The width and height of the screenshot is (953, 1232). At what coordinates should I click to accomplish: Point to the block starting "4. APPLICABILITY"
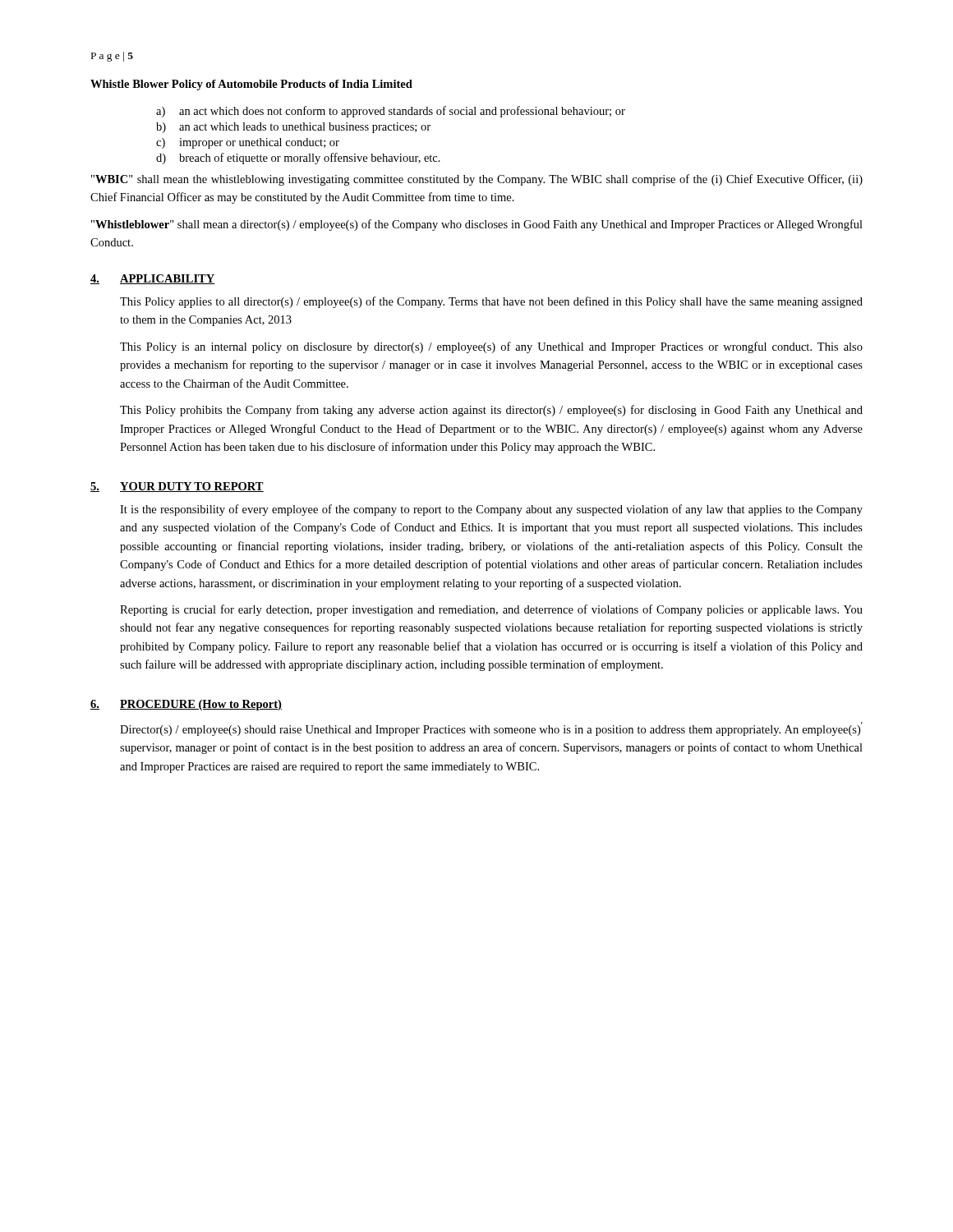point(152,279)
